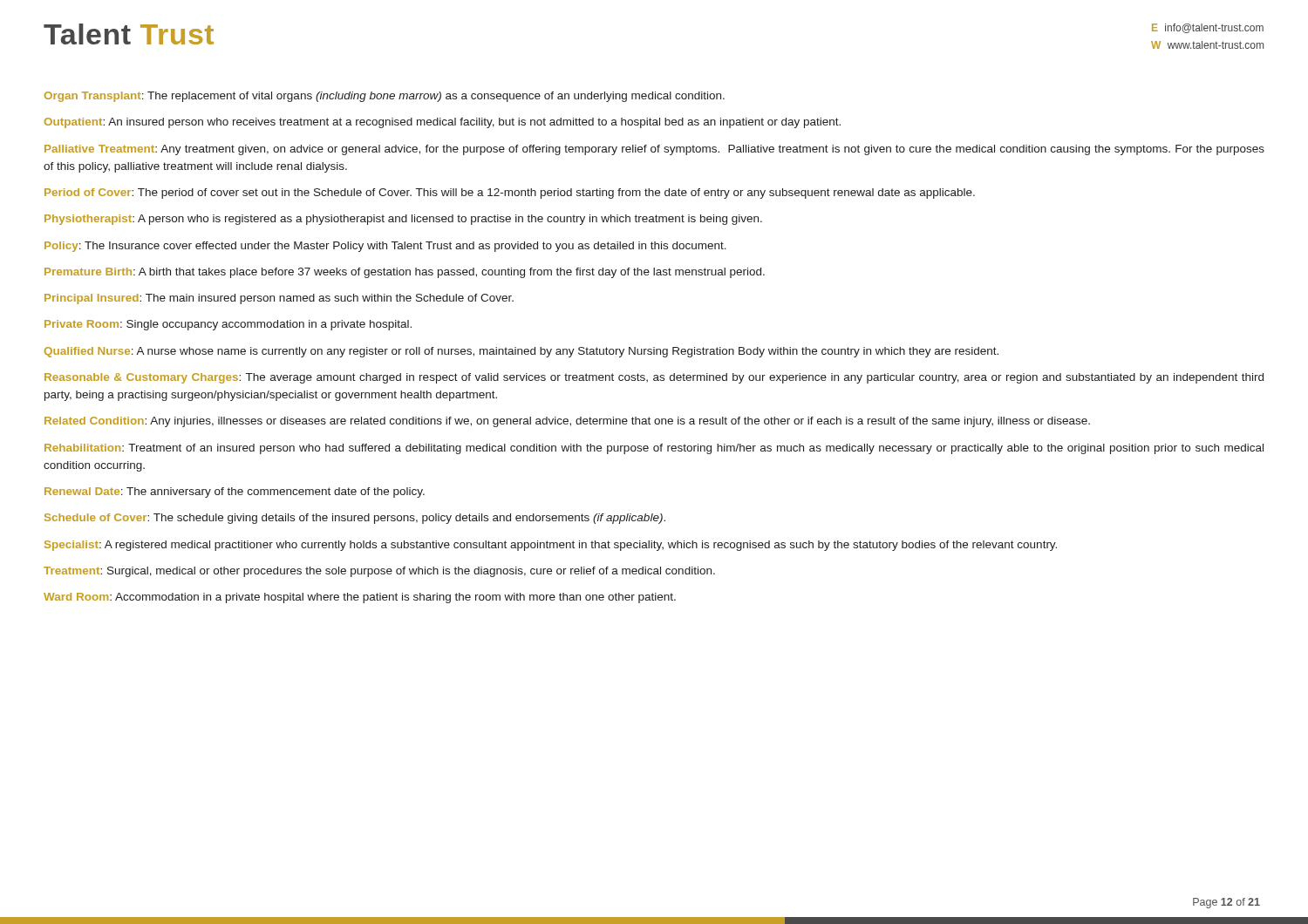Find the block starting "Policy: The Insurance cover effected under the"
Image resolution: width=1308 pixels, height=924 pixels.
click(x=385, y=245)
